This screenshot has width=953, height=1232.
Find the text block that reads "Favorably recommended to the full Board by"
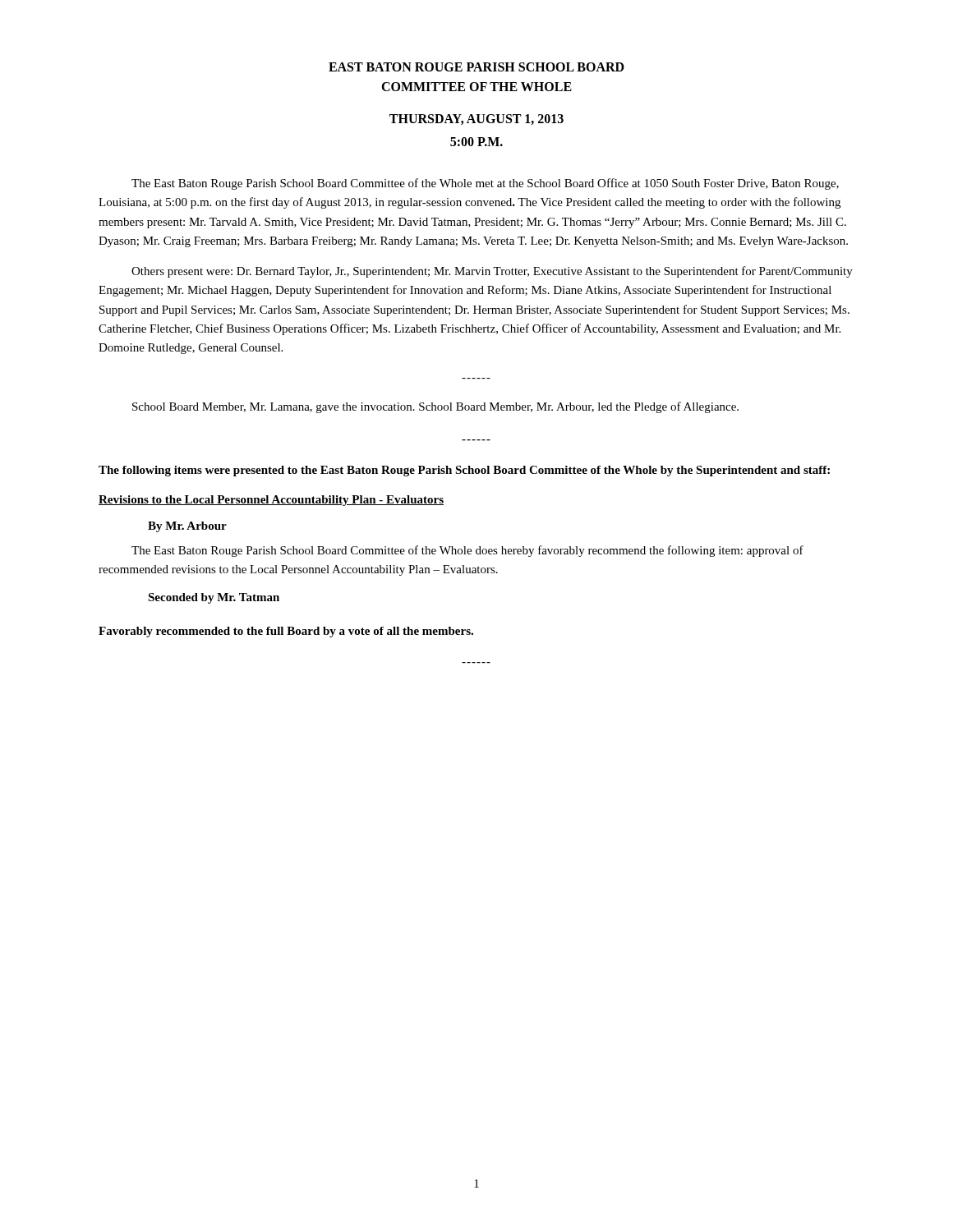[x=286, y=631]
